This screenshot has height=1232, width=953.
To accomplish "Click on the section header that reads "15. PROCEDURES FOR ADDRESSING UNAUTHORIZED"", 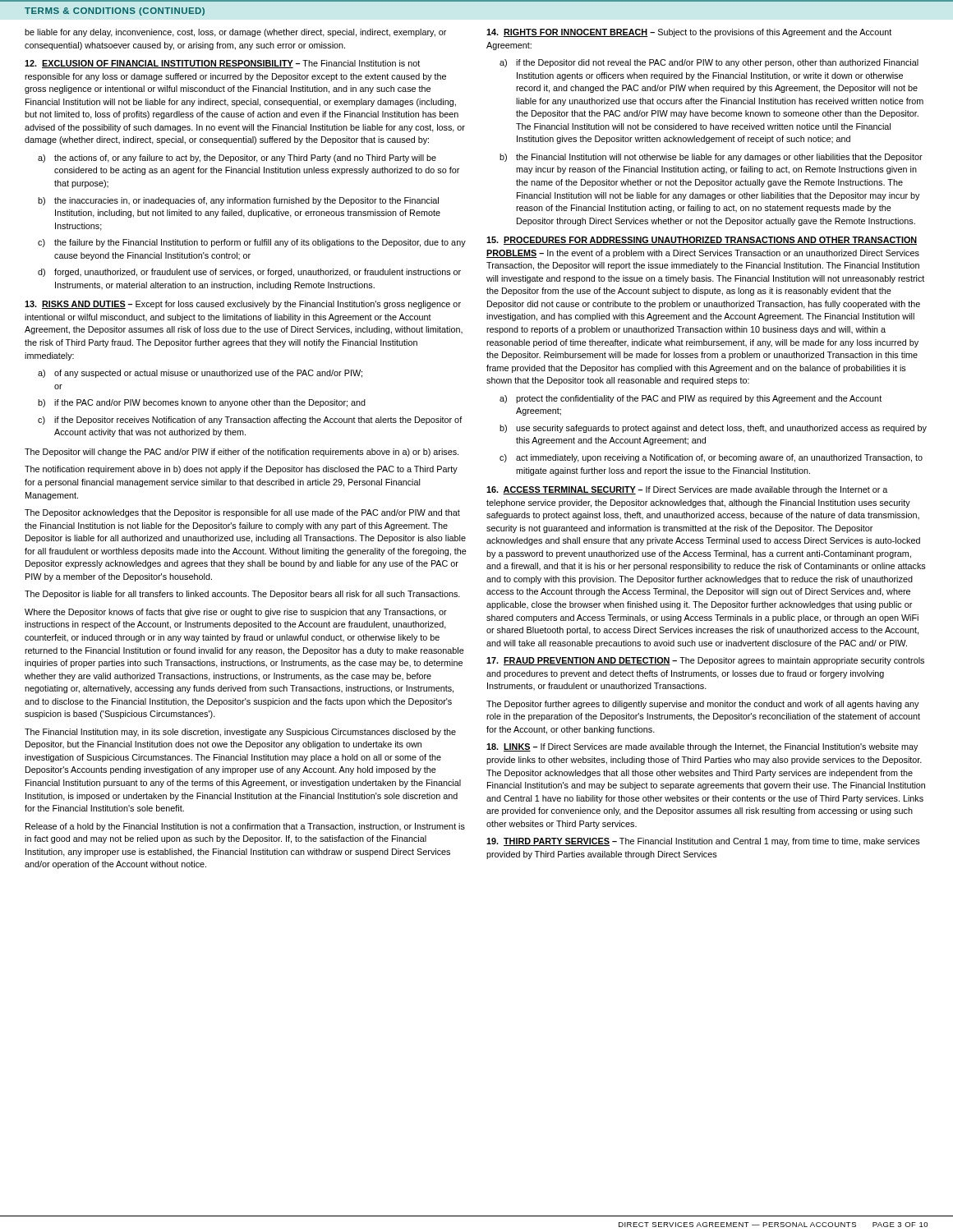I will tap(705, 310).
